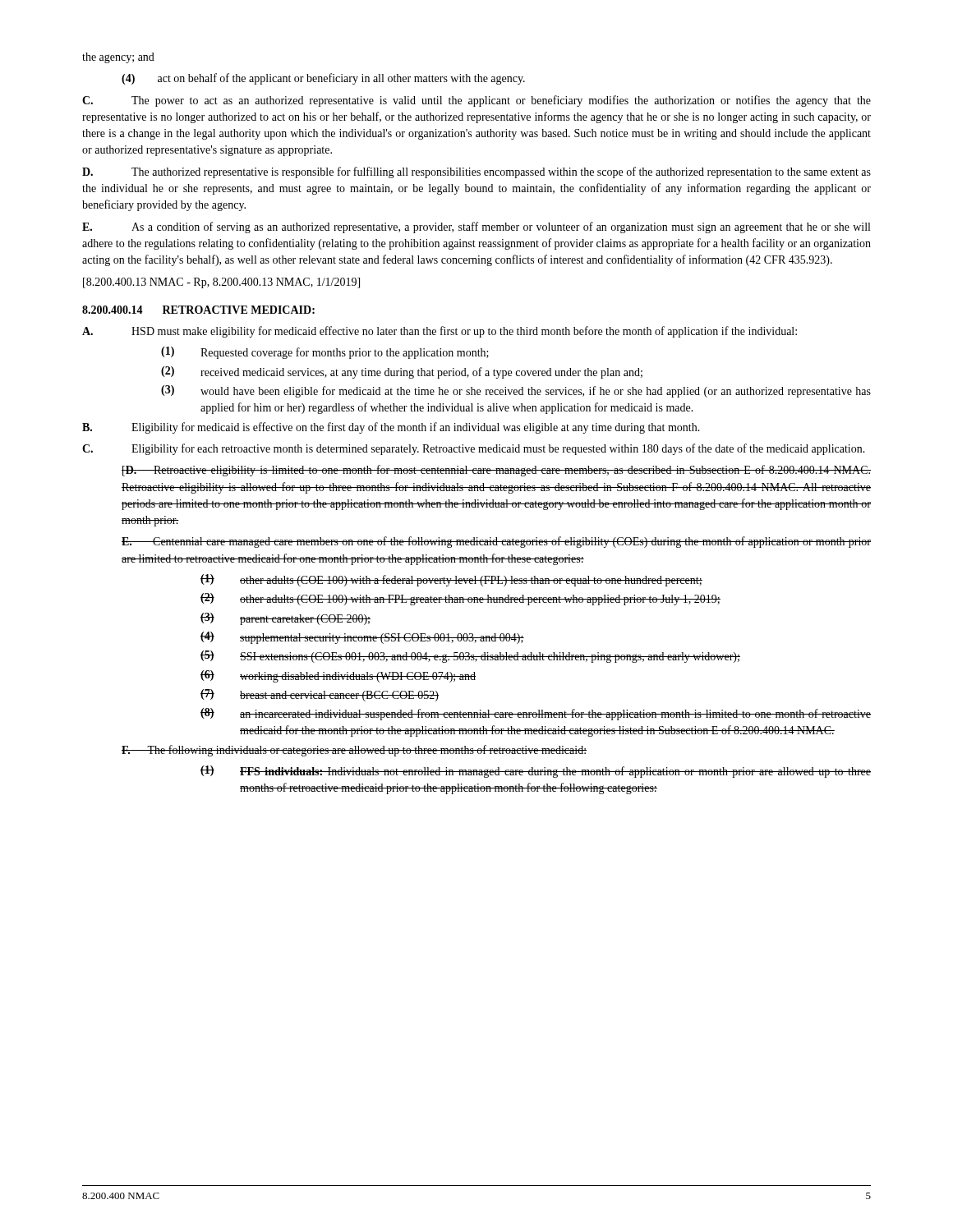Find the block starting "A.HSD must make eligibility"
This screenshot has width=953, height=1232.
pos(476,332)
